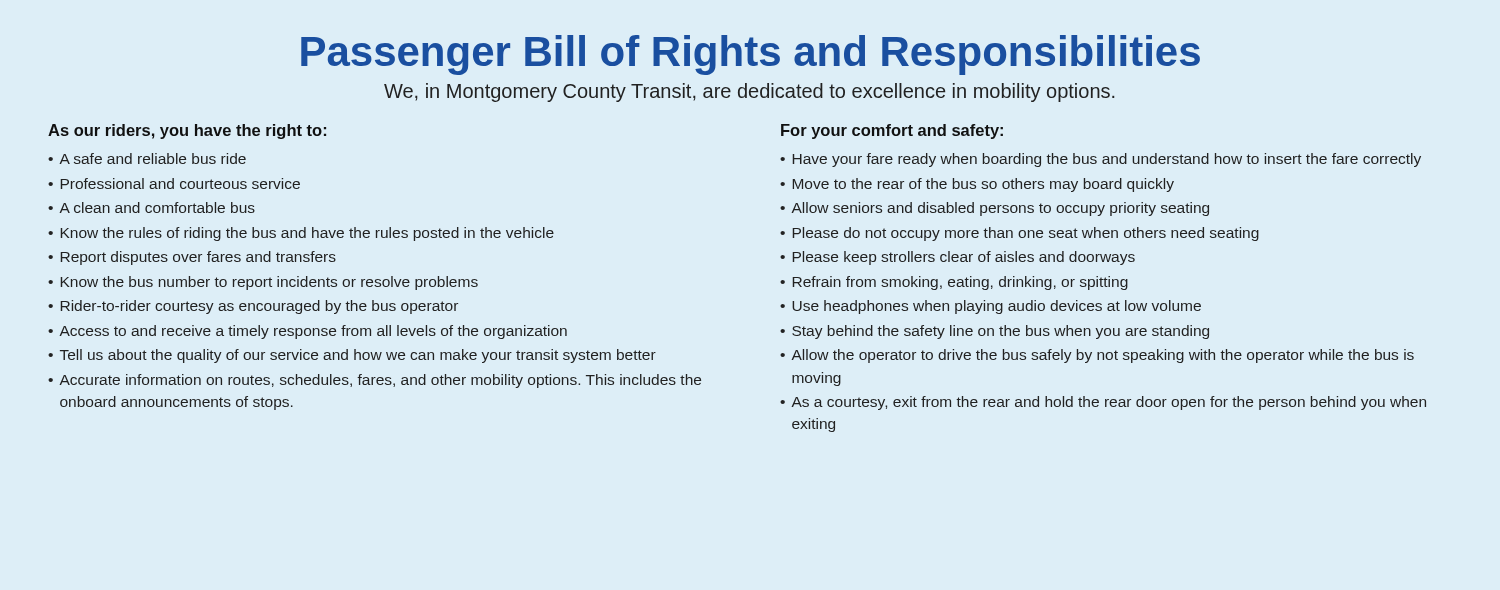Viewport: 1500px width, 590px height.
Task: Find the passage starting "•Refrain from smoking, eating,"
Action: tap(1116, 282)
